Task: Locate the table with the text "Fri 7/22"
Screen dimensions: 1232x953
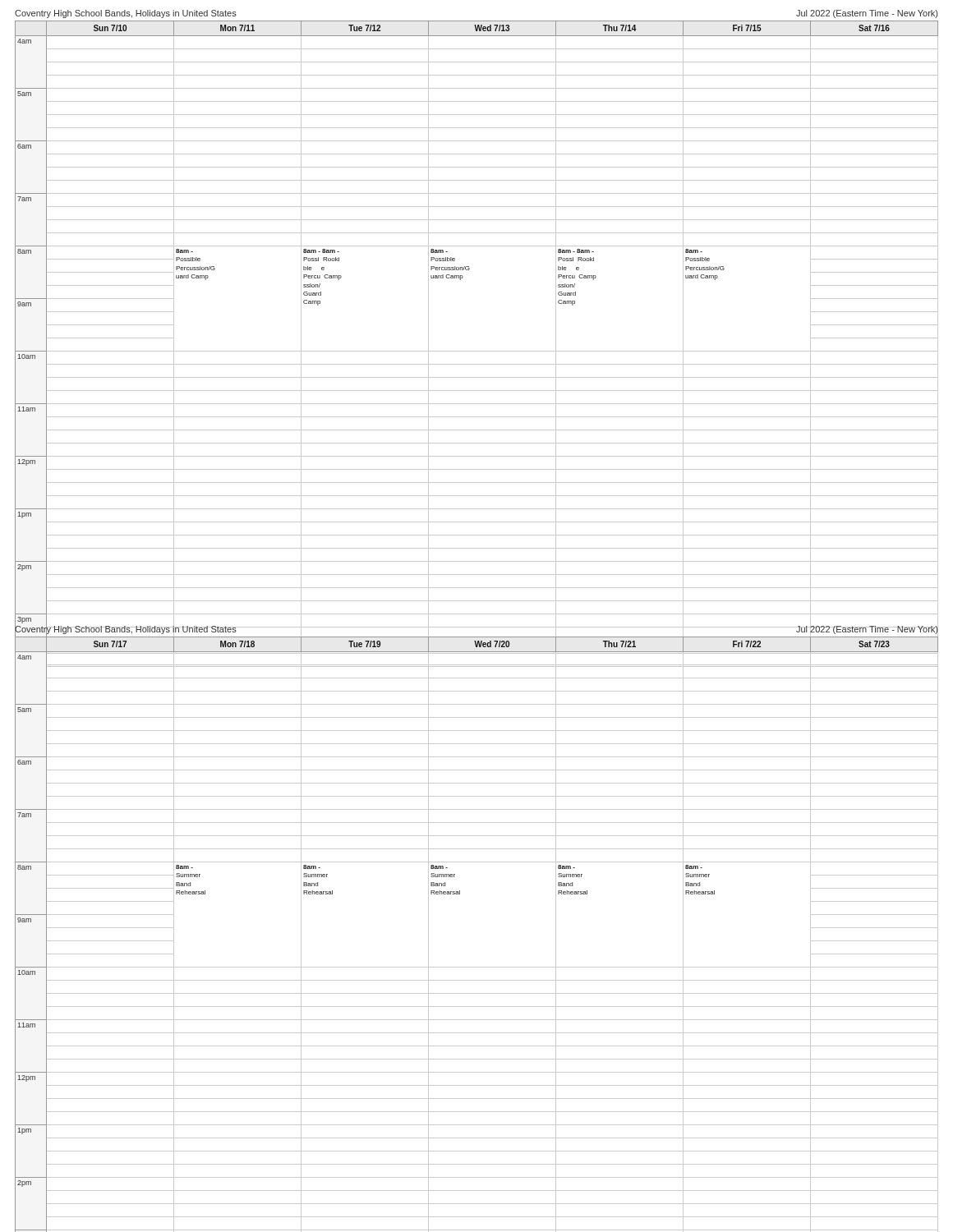Action: click(x=476, y=934)
